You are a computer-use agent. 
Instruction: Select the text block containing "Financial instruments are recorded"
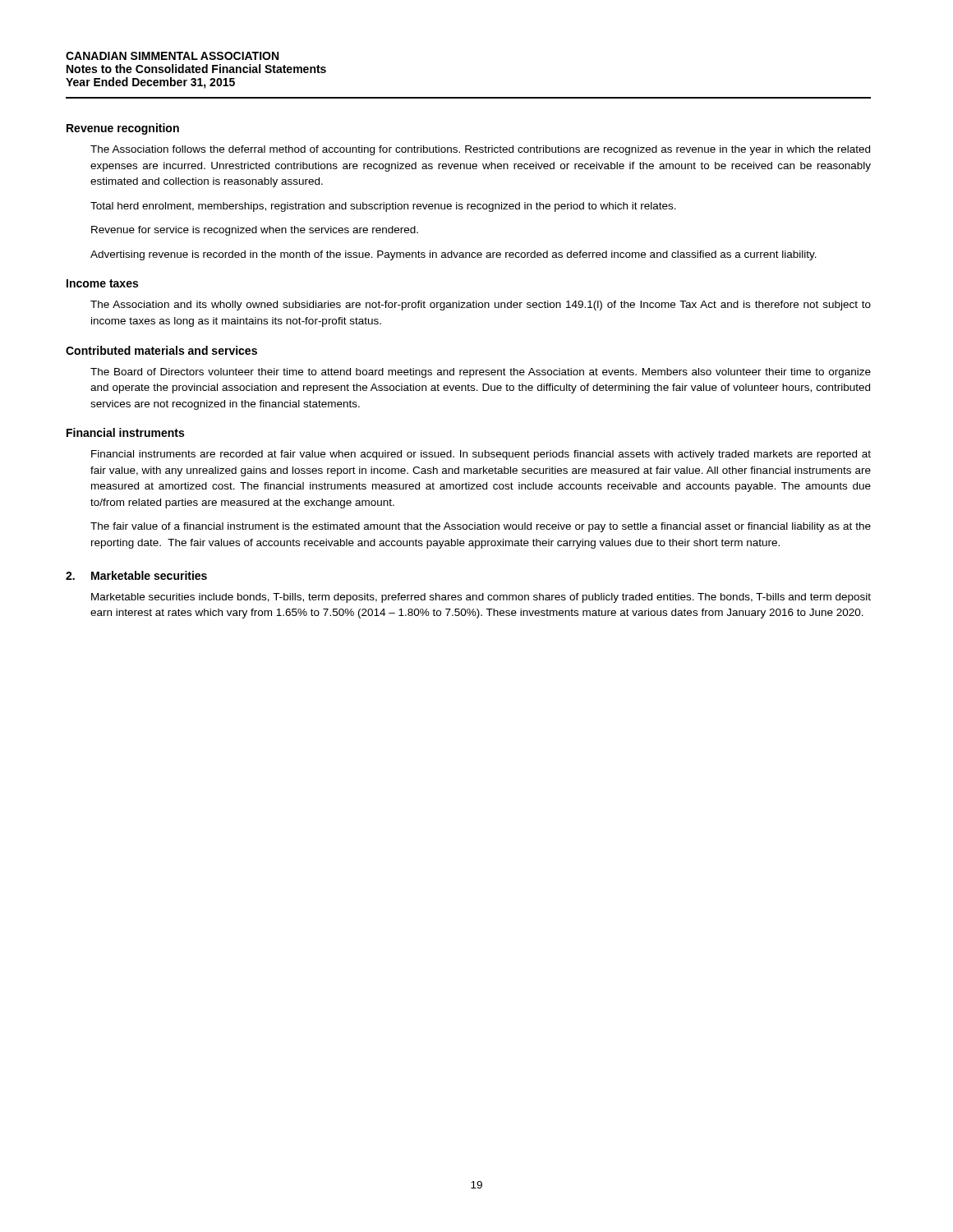[481, 478]
